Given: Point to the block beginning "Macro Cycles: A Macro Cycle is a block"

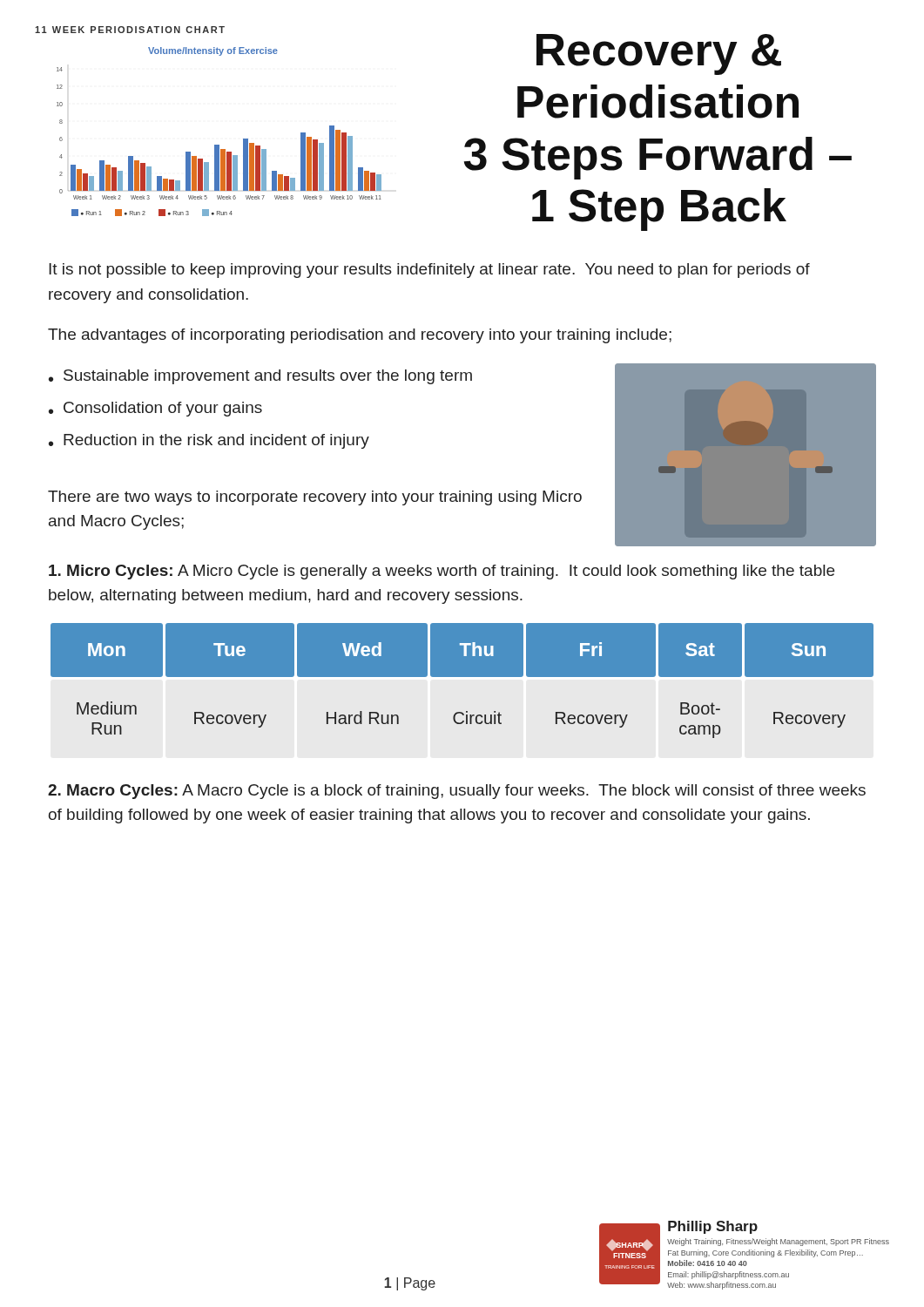Looking at the screenshot, I should click(457, 802).
